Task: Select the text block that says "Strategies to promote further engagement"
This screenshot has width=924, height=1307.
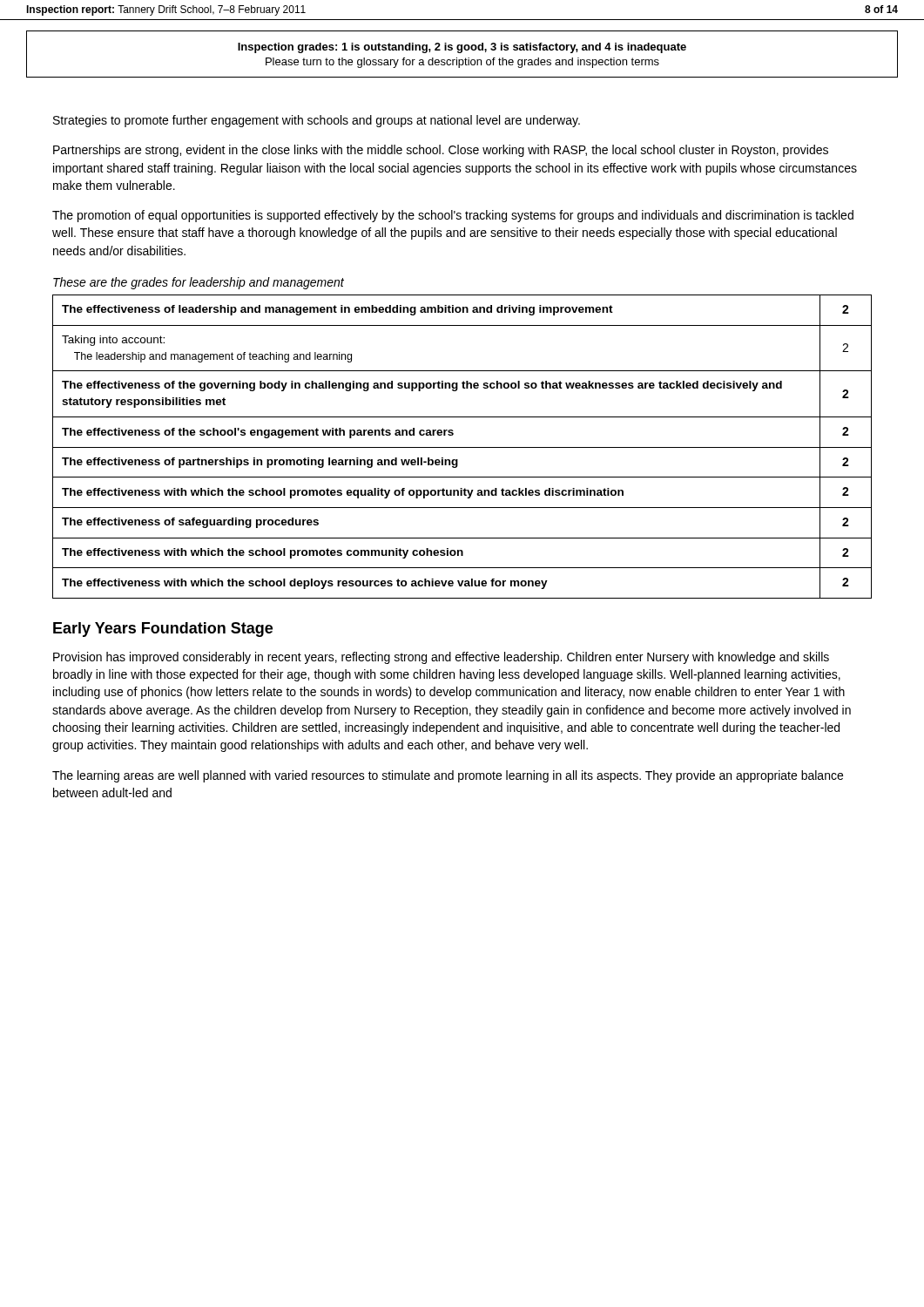Action: point(316,120)
